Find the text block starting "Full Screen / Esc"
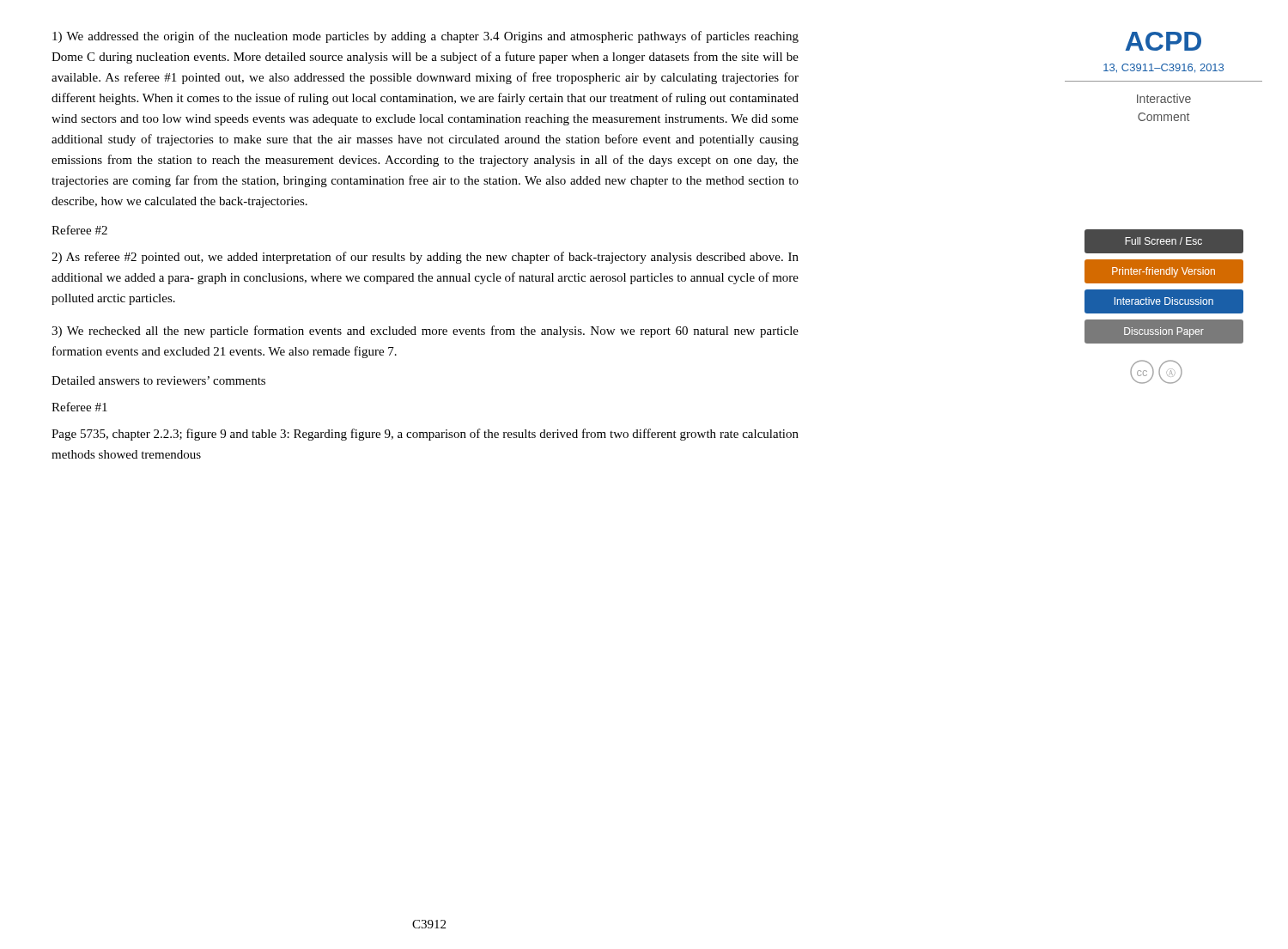The image size is (1288, 949). point(1164,241)
